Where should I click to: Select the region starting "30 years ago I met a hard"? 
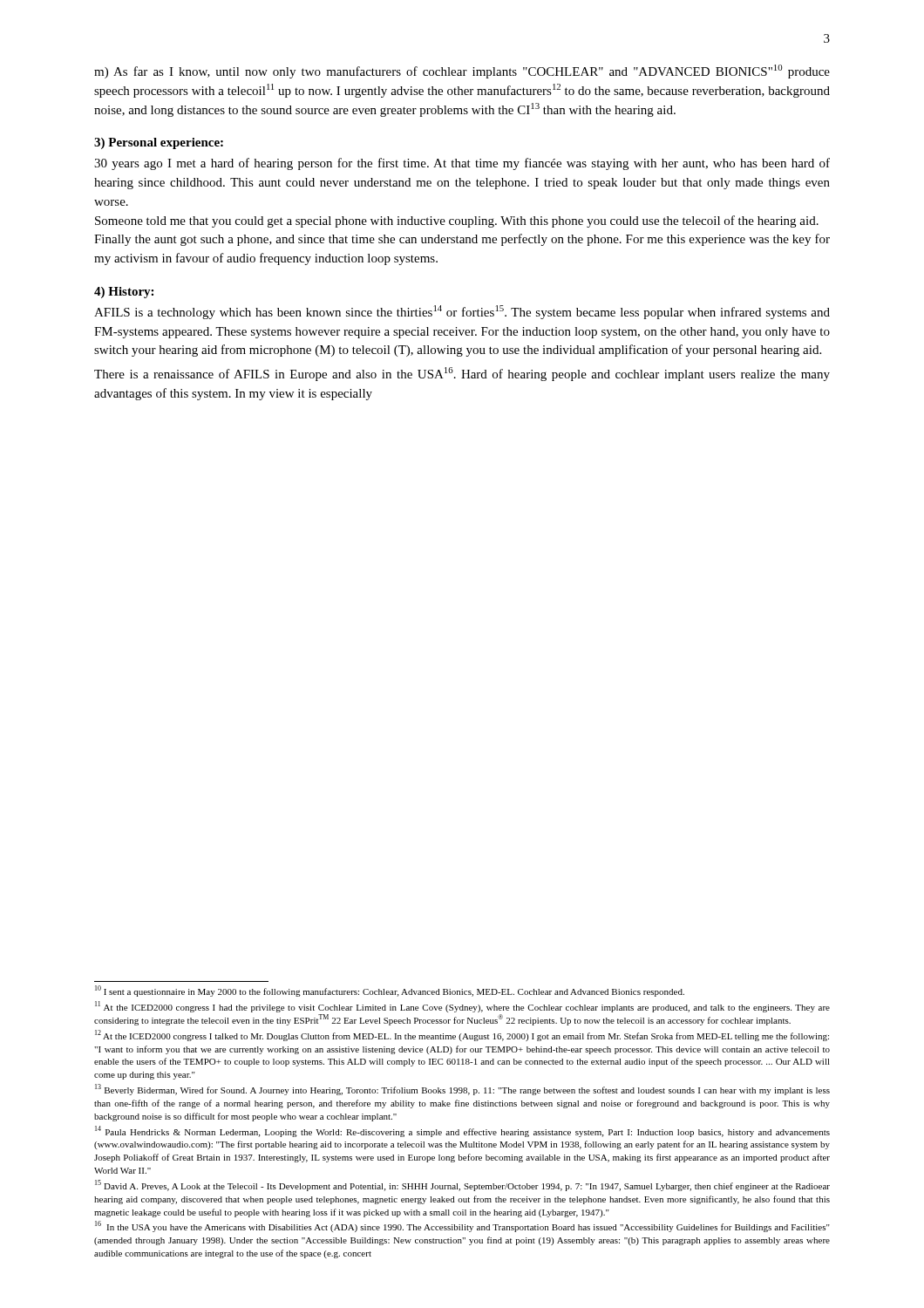pyautogui.click(x=462, y=212)
